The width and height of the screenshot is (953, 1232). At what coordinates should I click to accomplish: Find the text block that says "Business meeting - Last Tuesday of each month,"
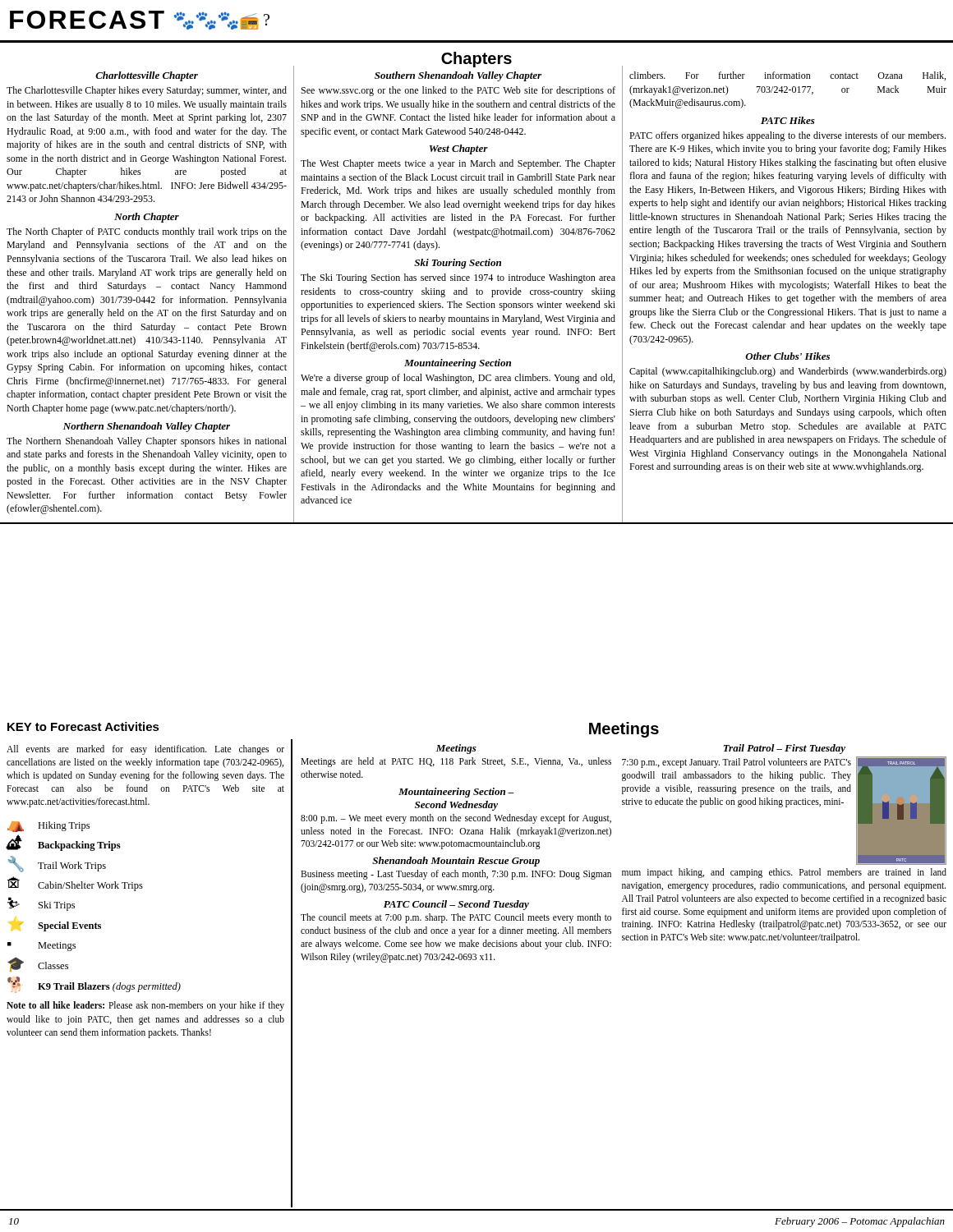click(x=456, y=881)
